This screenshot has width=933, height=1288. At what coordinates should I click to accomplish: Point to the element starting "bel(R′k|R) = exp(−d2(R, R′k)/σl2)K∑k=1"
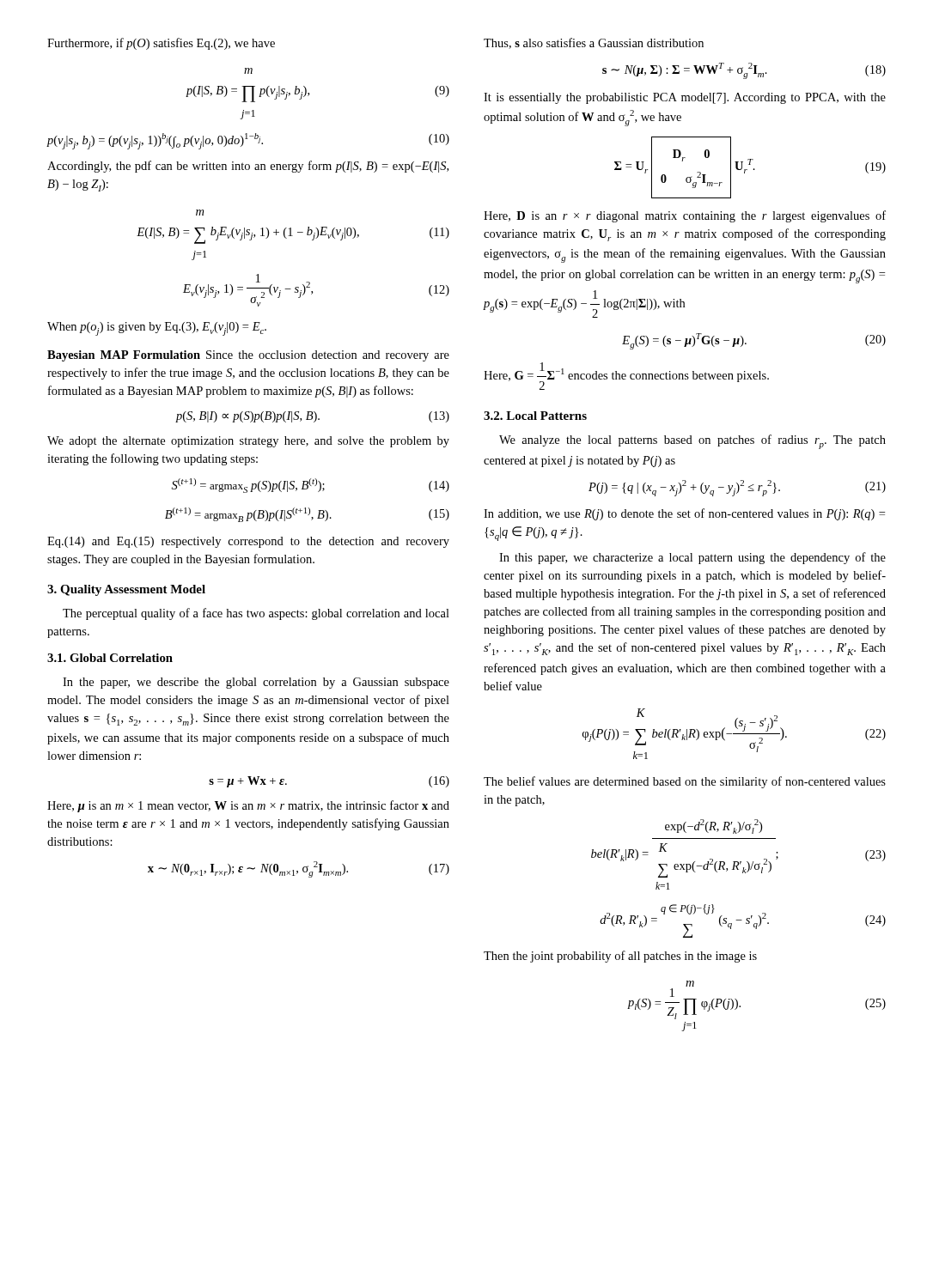(685, 855)
